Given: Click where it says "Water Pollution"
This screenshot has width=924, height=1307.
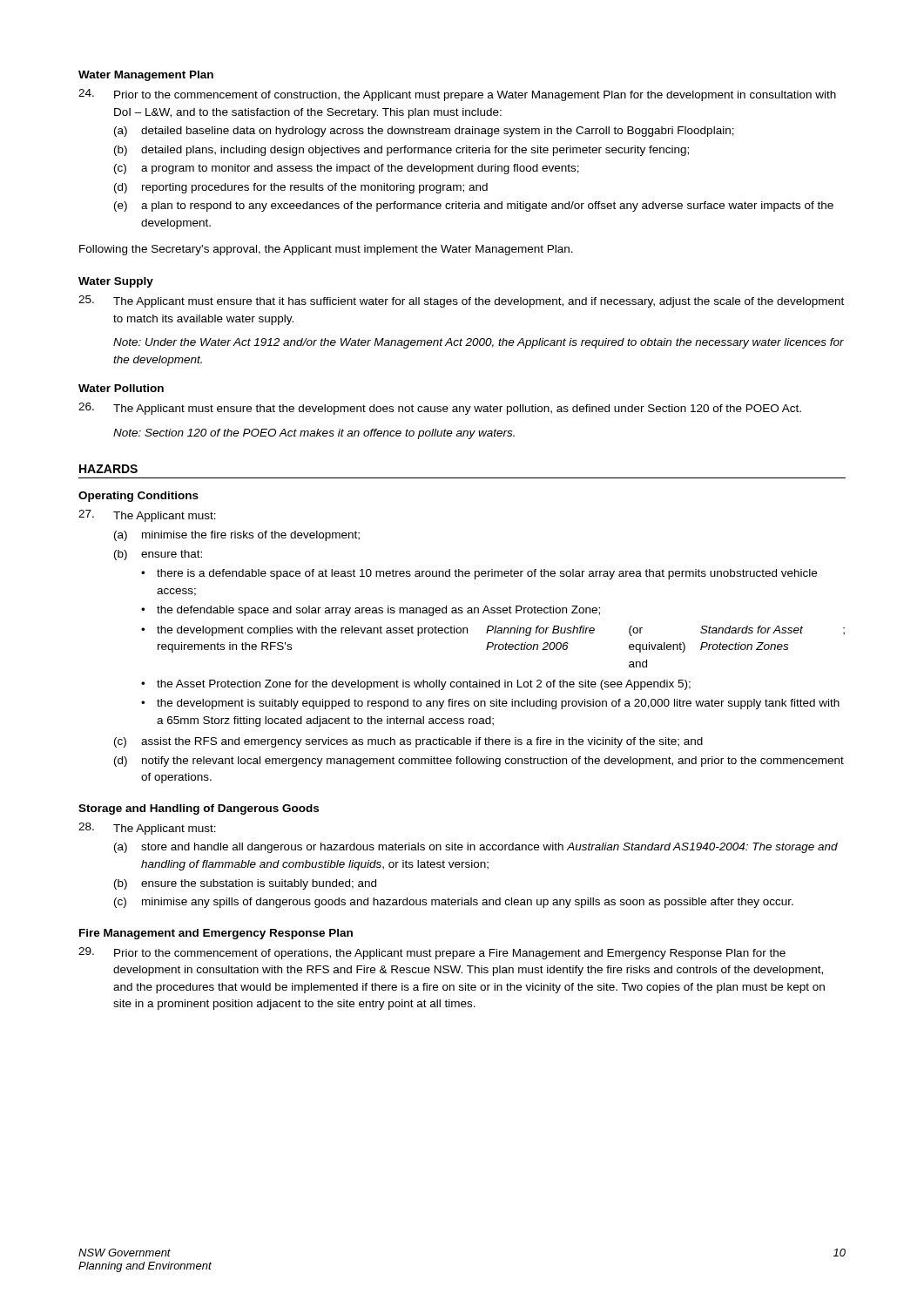Looking at the screenshot, I should click(x=121, y=388).
